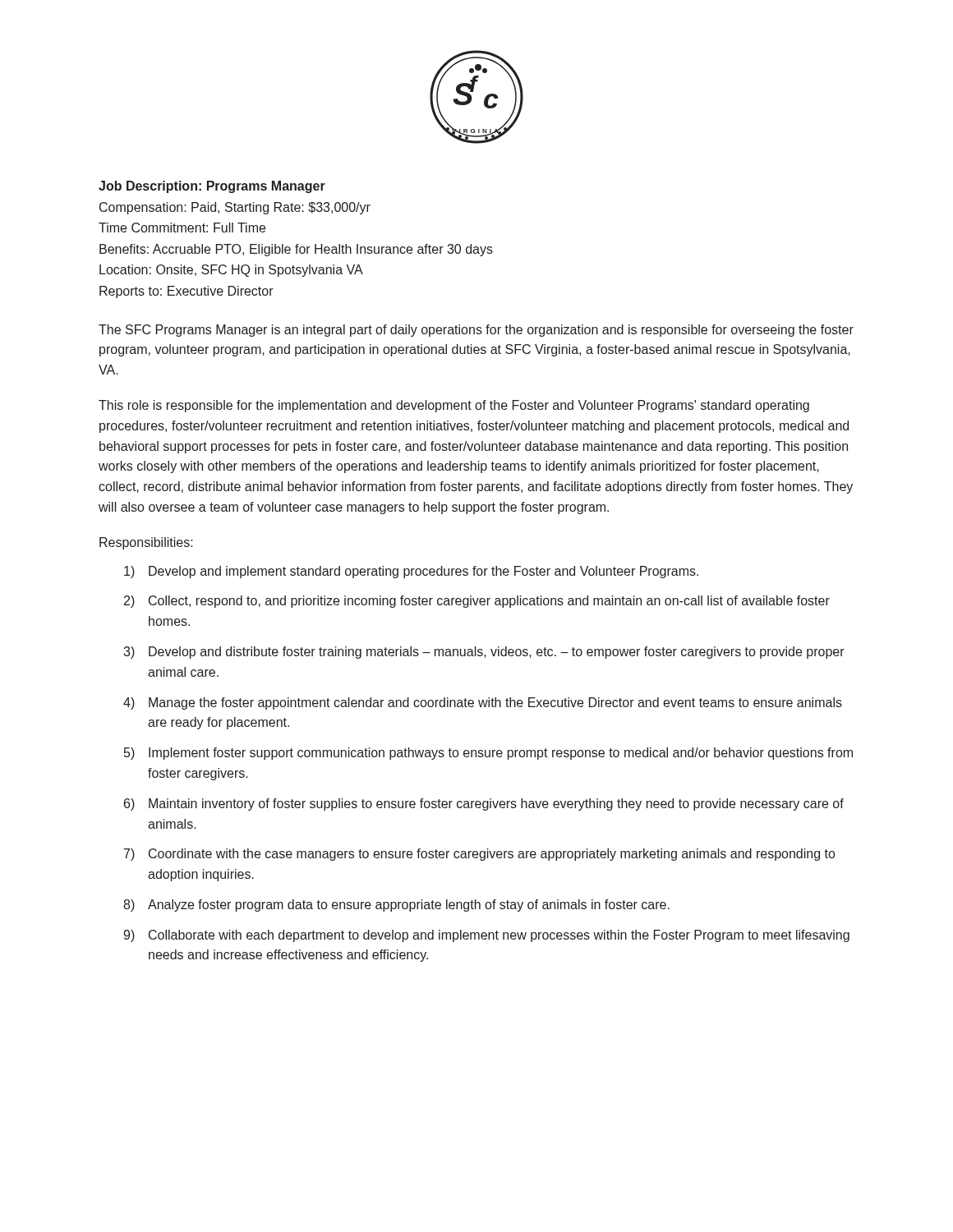Point to the block beginning "Manage the foster"
Viewport: 953px width, 1232px height.
coord(501,713)
